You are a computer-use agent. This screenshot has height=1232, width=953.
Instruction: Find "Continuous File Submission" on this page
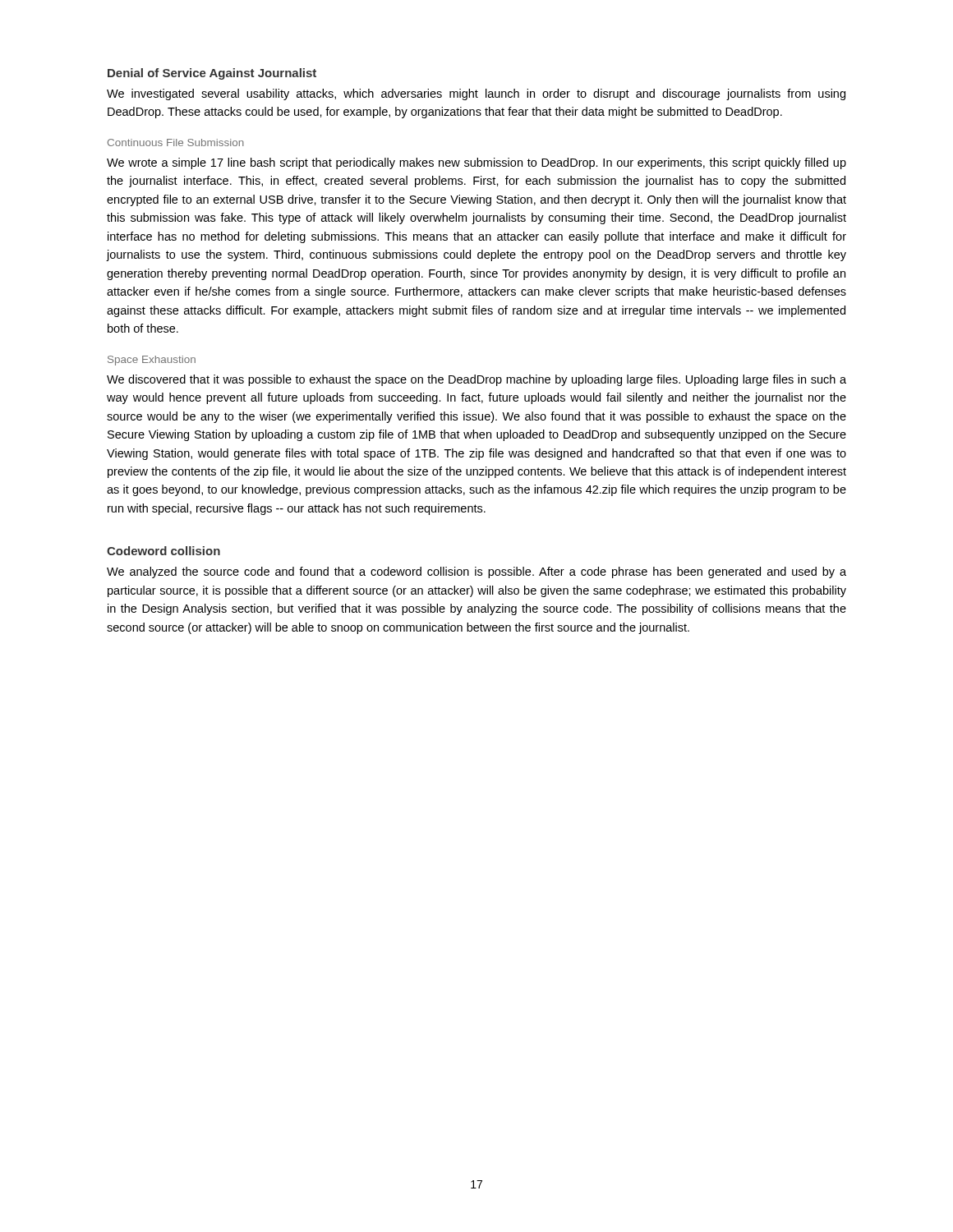point(176,143)
